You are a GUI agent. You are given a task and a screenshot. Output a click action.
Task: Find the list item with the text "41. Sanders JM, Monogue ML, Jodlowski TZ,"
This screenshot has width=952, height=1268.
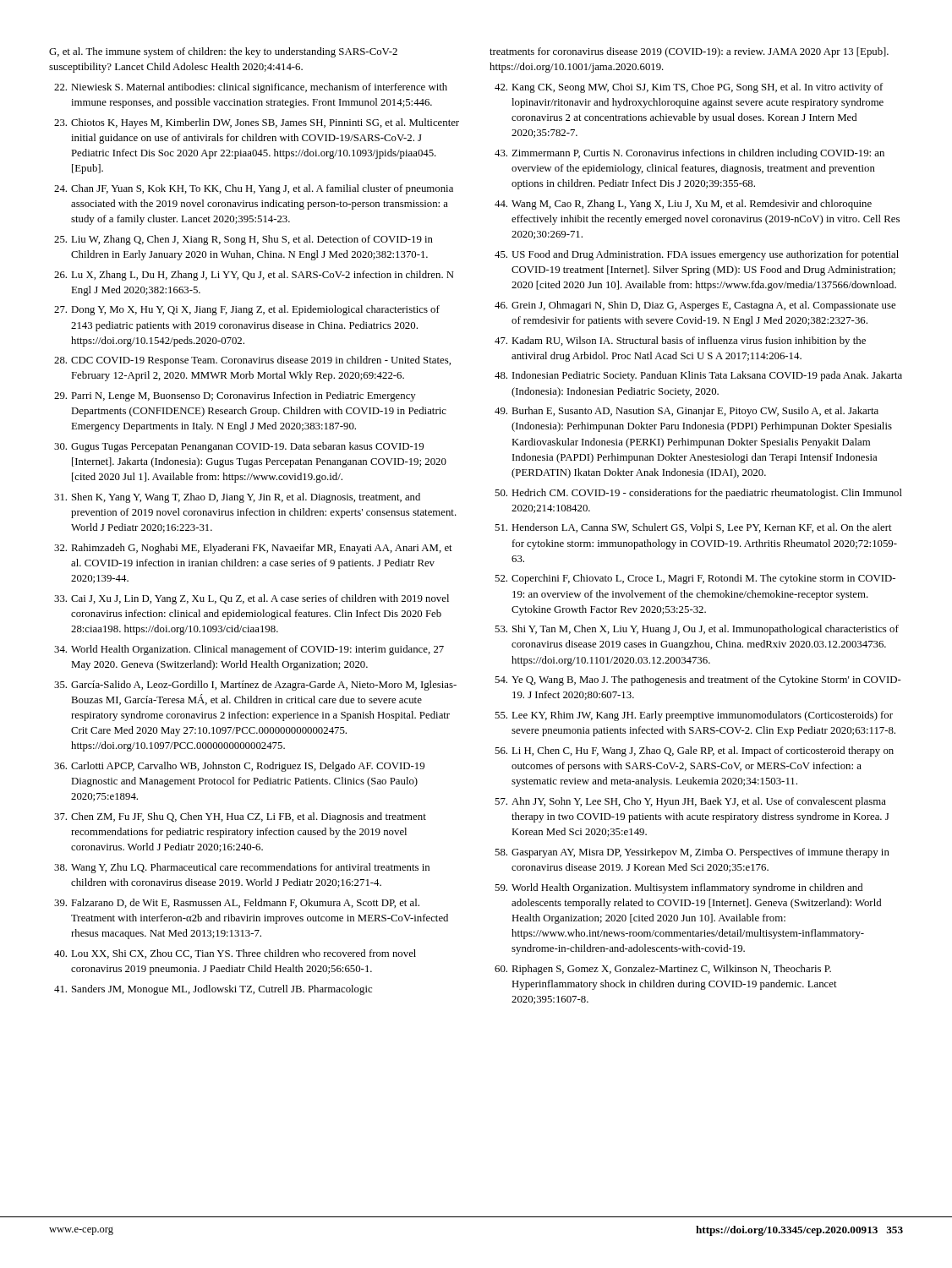tap(256, 989)
